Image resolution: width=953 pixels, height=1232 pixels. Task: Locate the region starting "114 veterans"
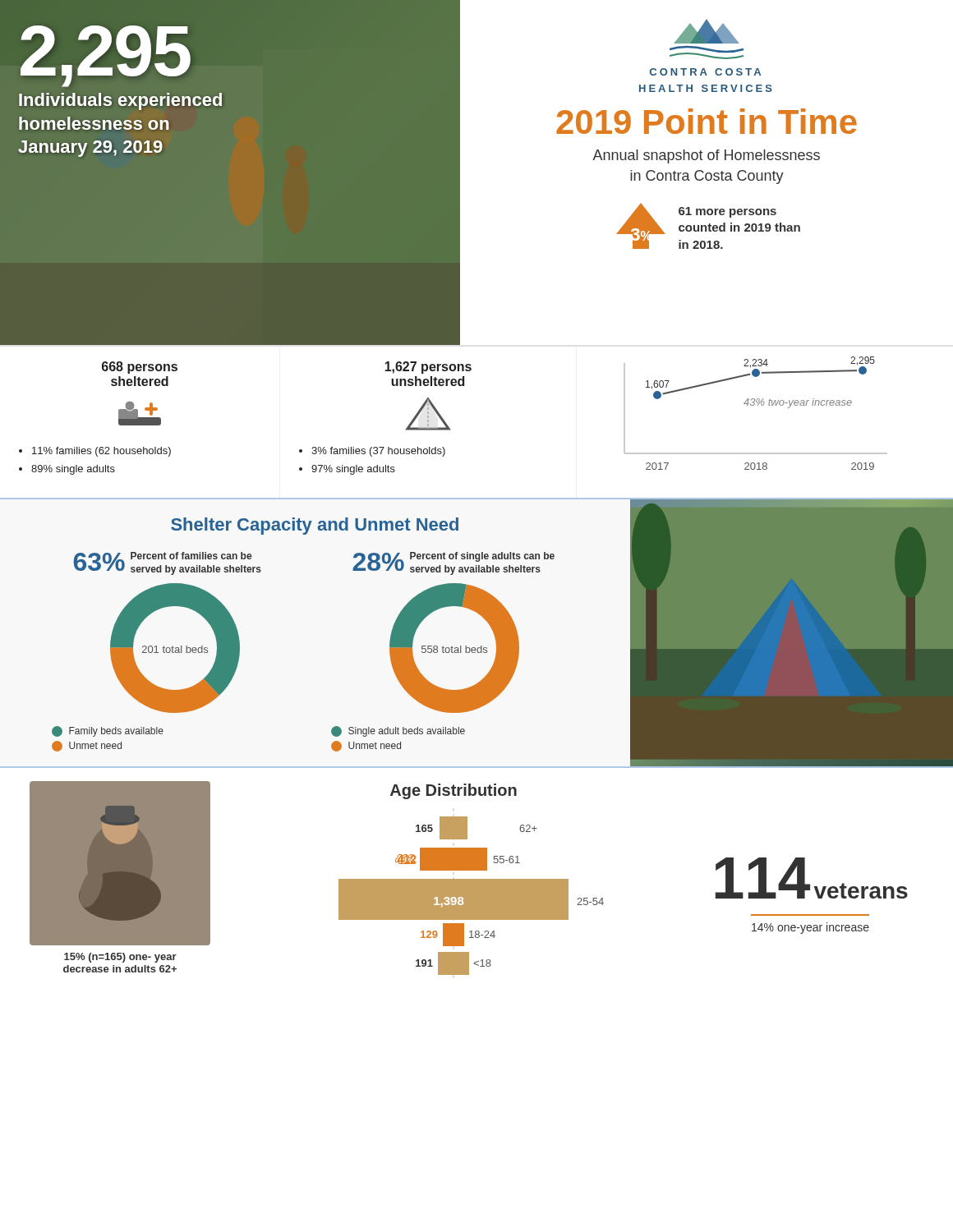pos(810,878)
